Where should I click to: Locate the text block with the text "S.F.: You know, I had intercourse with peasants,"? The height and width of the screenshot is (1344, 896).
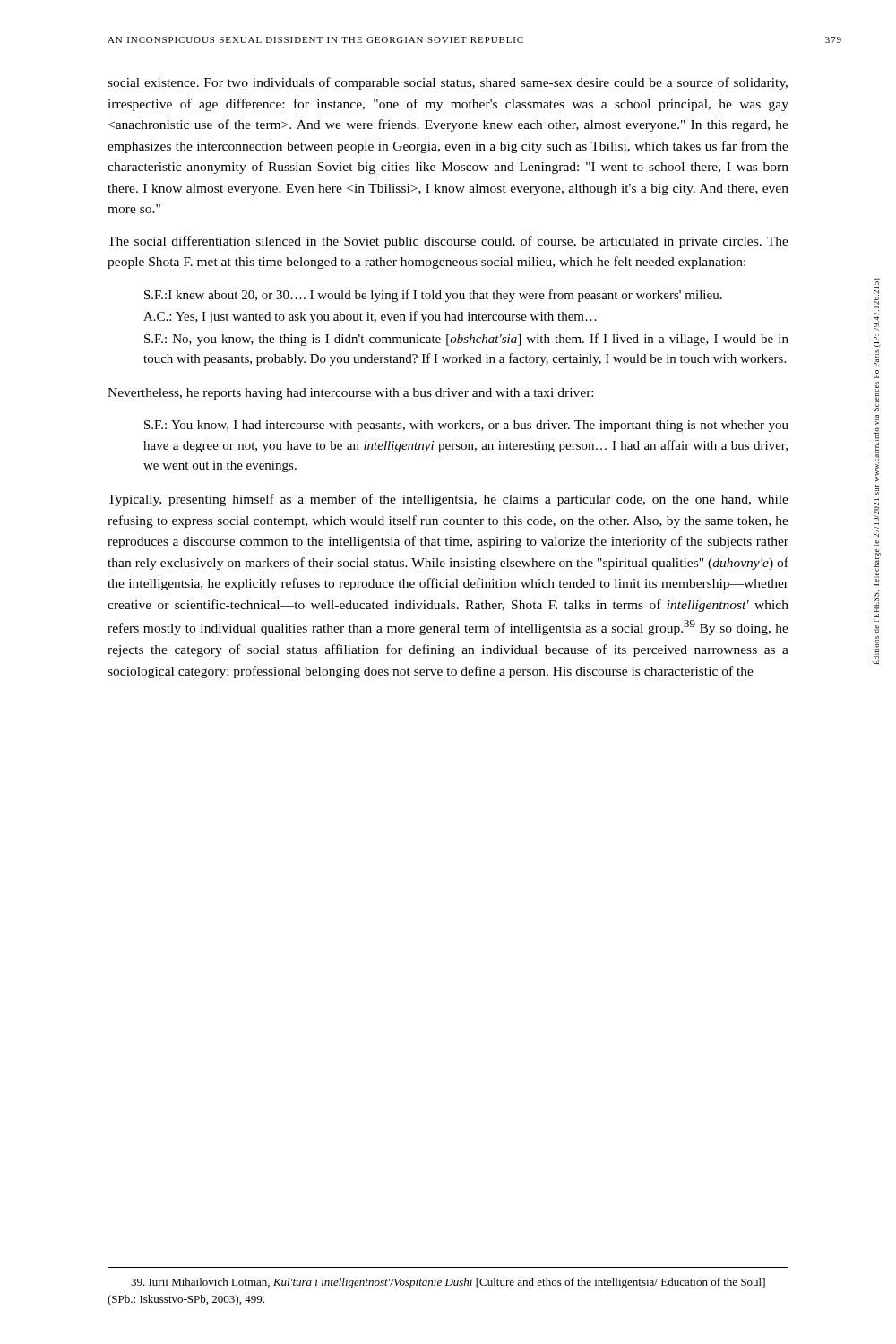click(466, 446)
